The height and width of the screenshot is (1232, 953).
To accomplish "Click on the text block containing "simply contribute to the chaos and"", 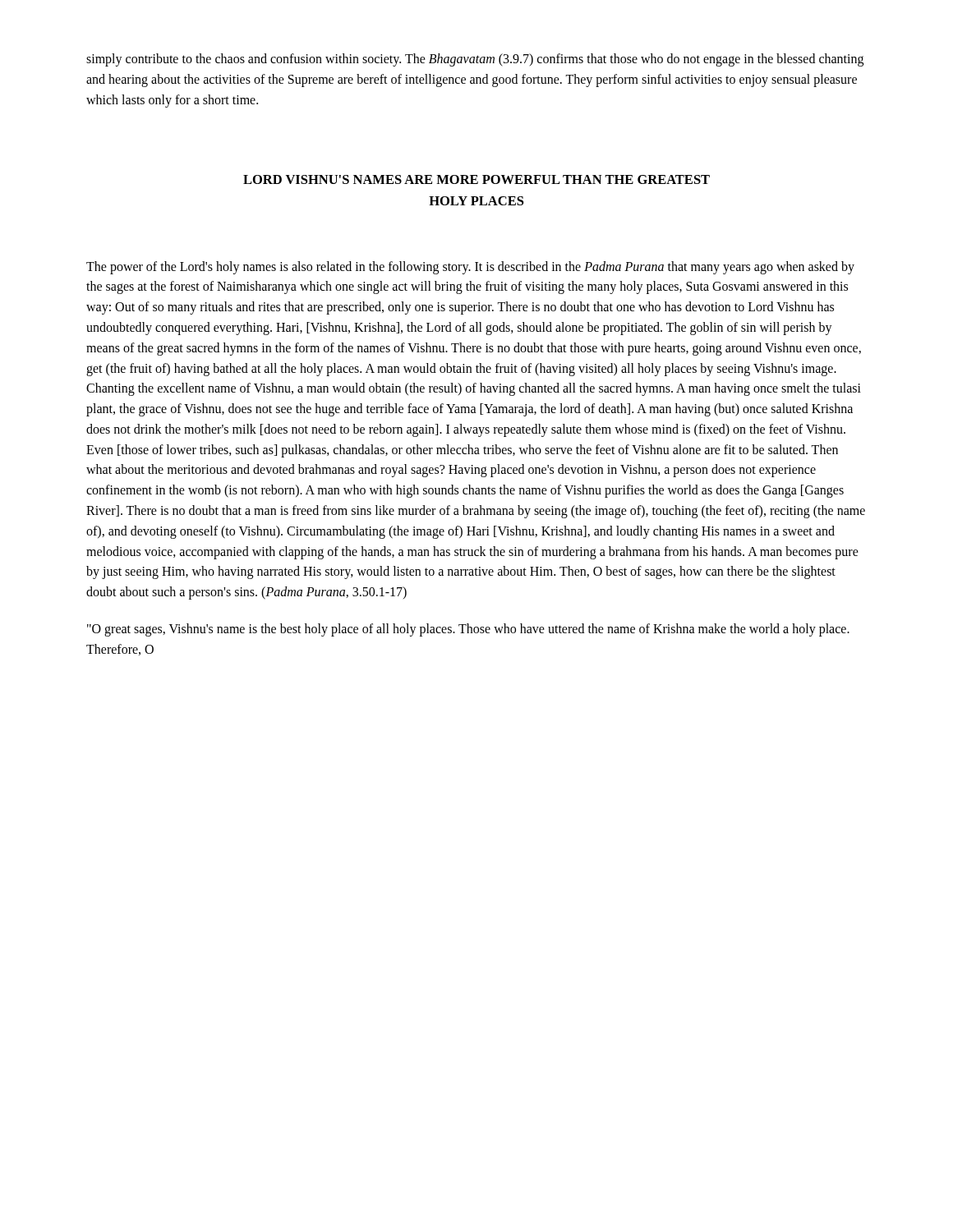I will click(475, 79).
